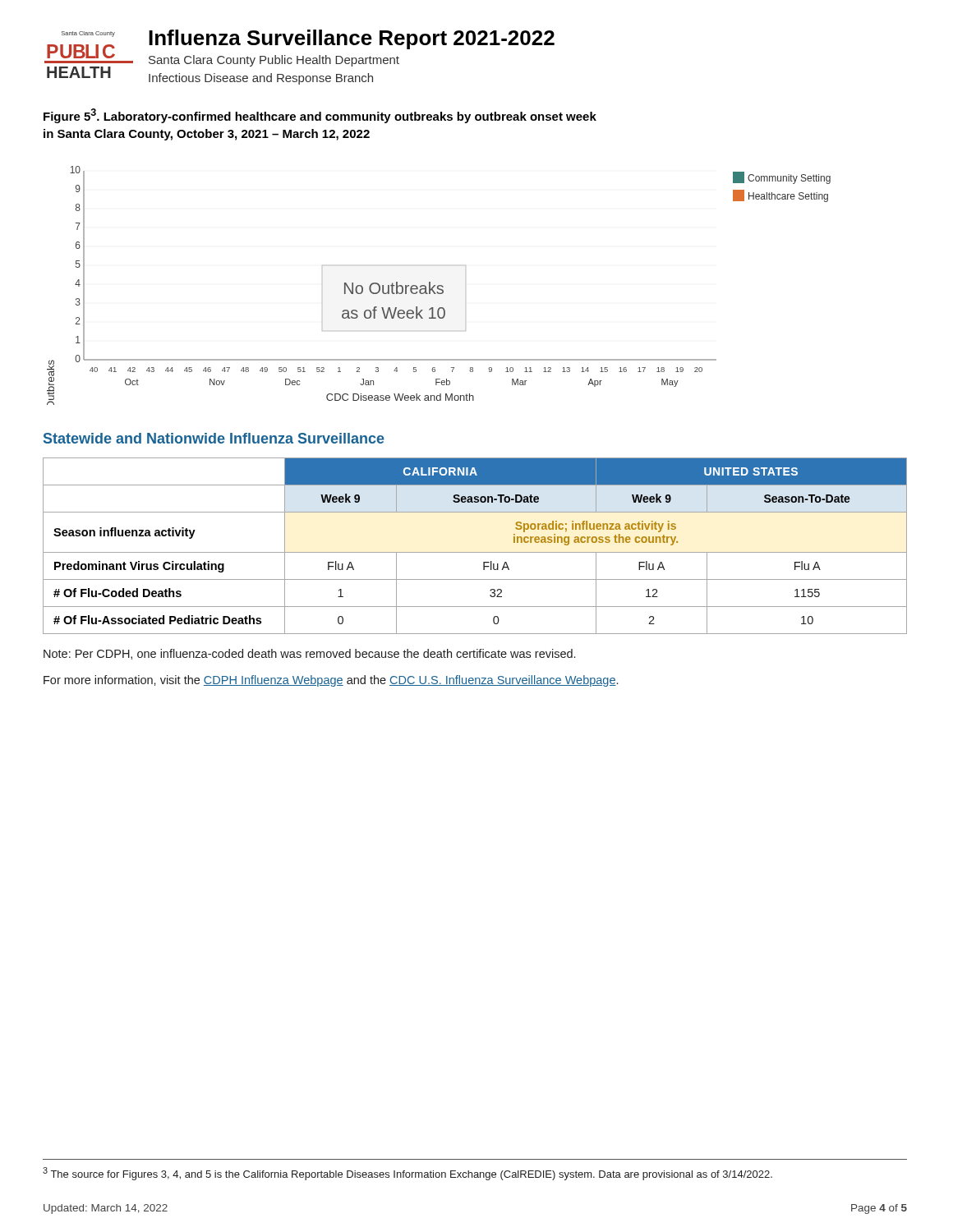This screenshot has height=1232, width=953.
Task: Locate the region starting "Note: Per CDPH, one influenza-coded"
Action: click(310, 654)
